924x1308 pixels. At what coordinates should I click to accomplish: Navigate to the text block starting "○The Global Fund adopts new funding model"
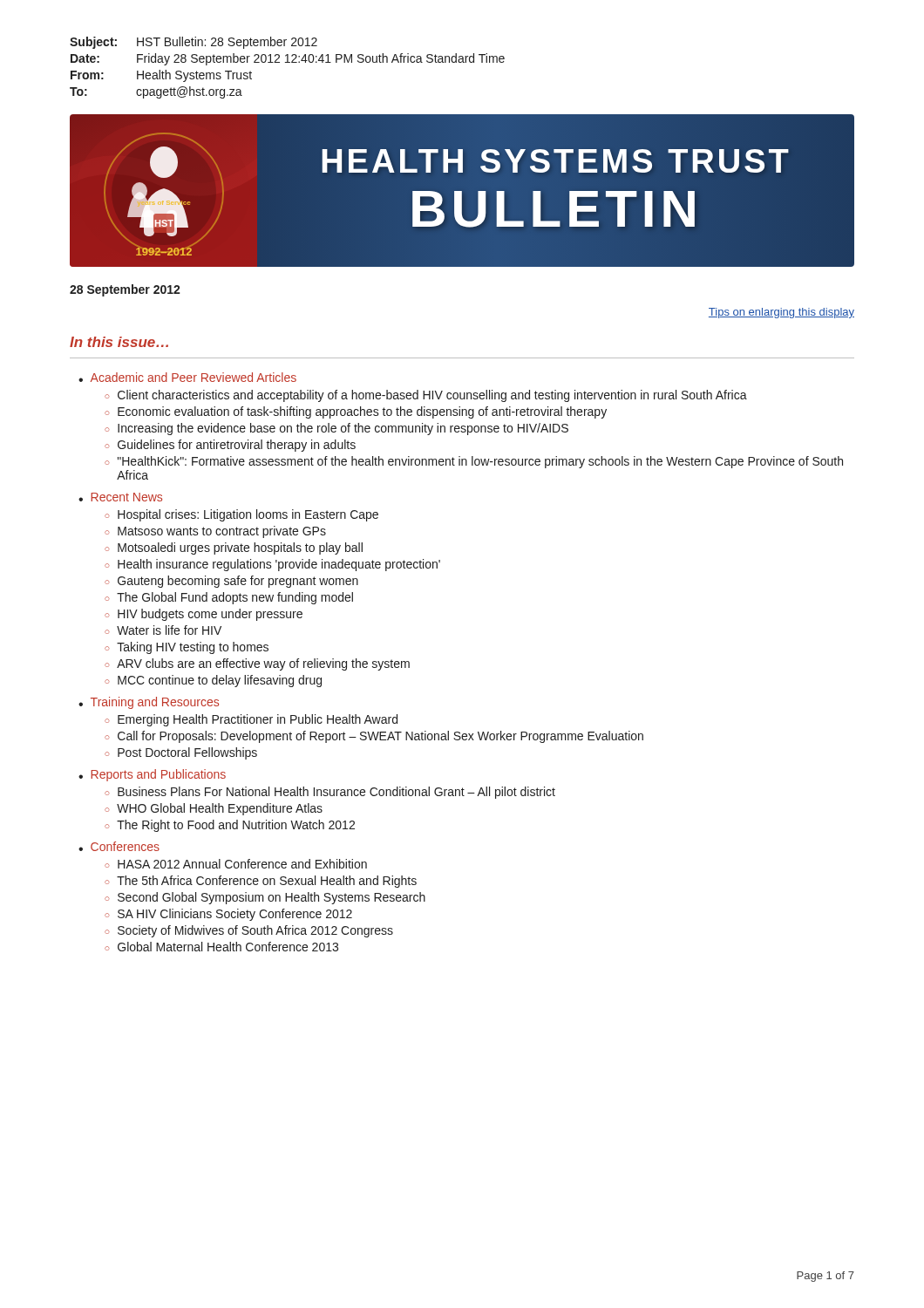pos(272,597)
